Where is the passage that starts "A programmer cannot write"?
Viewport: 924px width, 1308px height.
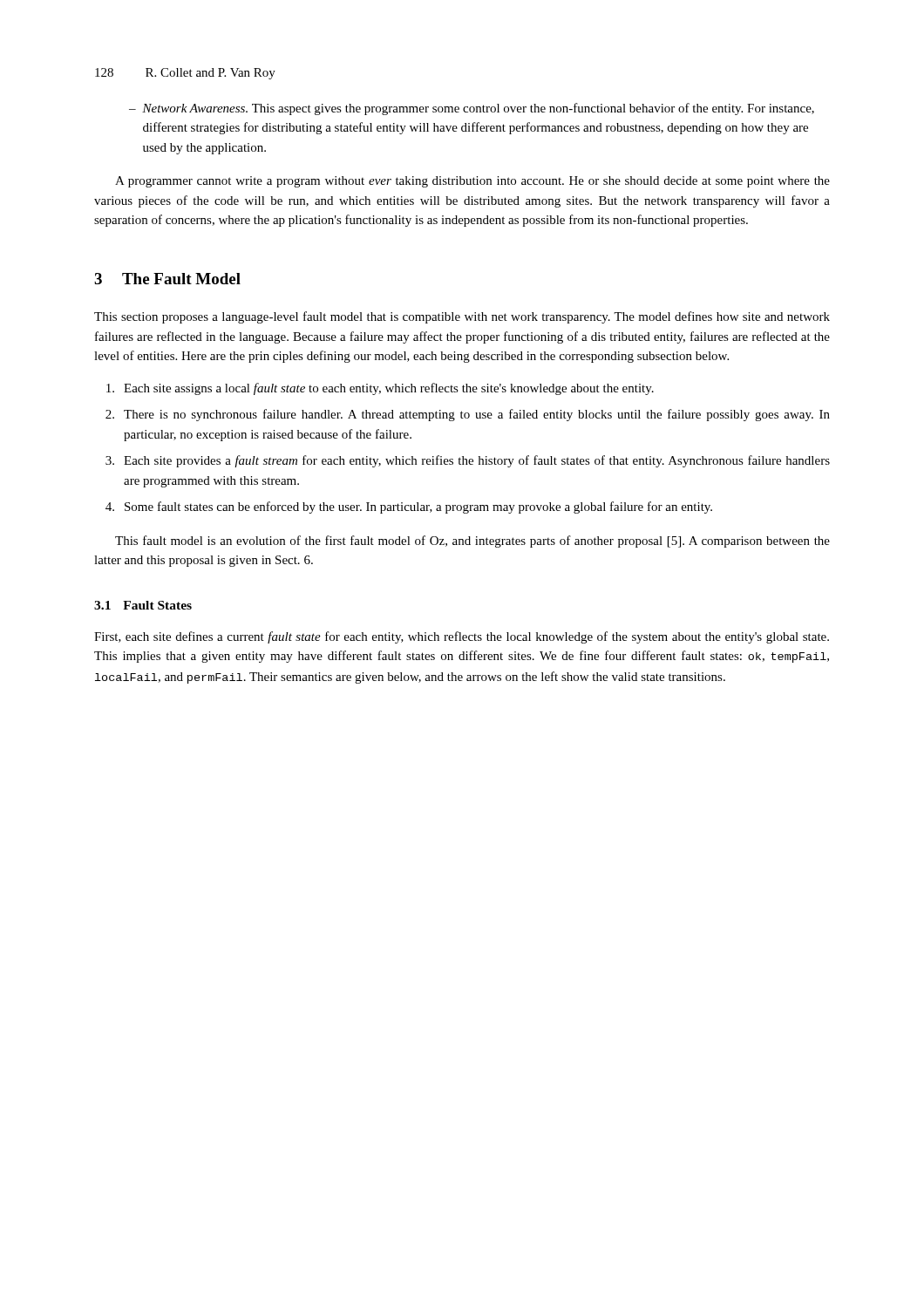pos(462,200)
